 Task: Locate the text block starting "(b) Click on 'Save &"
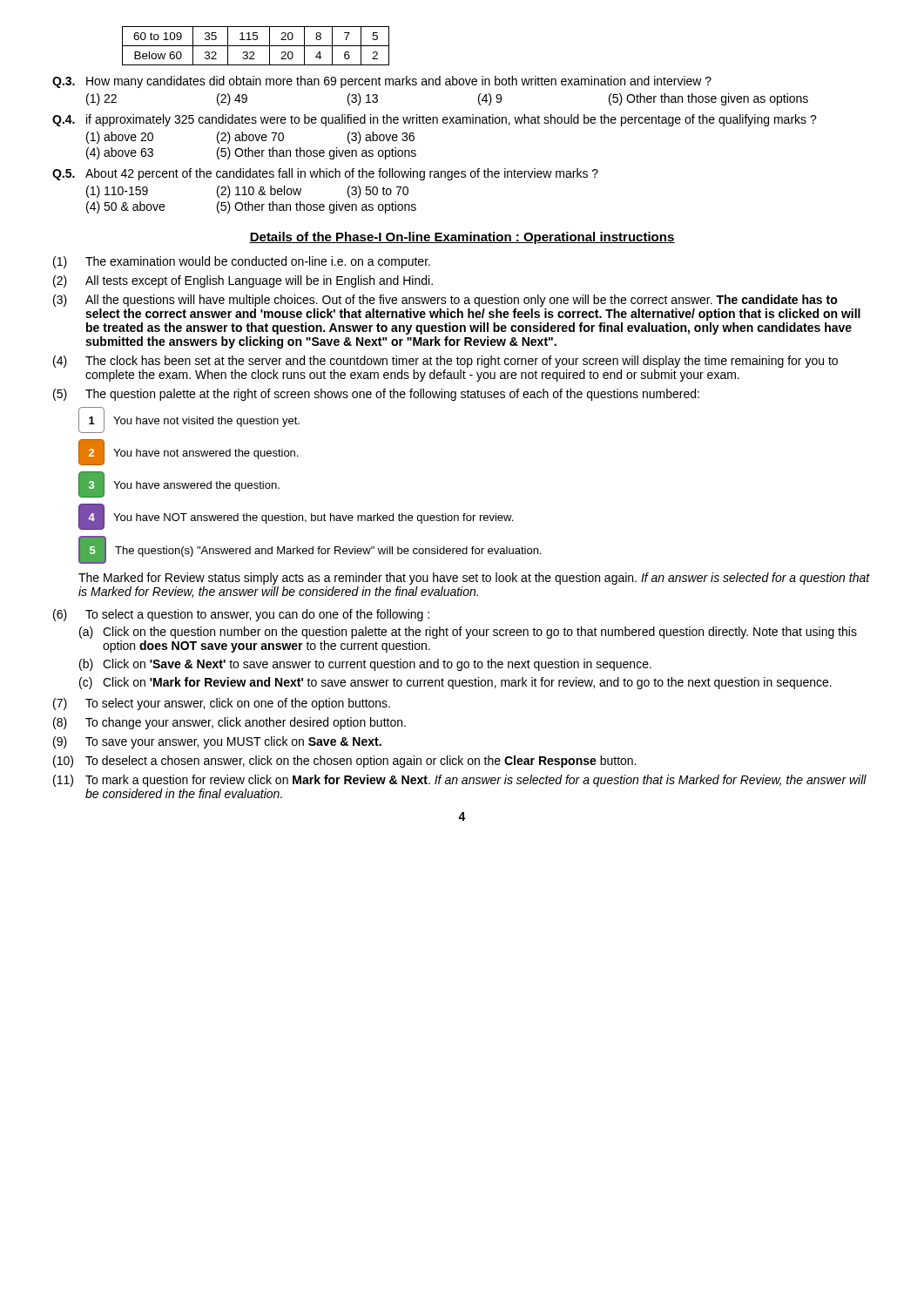pos(365,664)
